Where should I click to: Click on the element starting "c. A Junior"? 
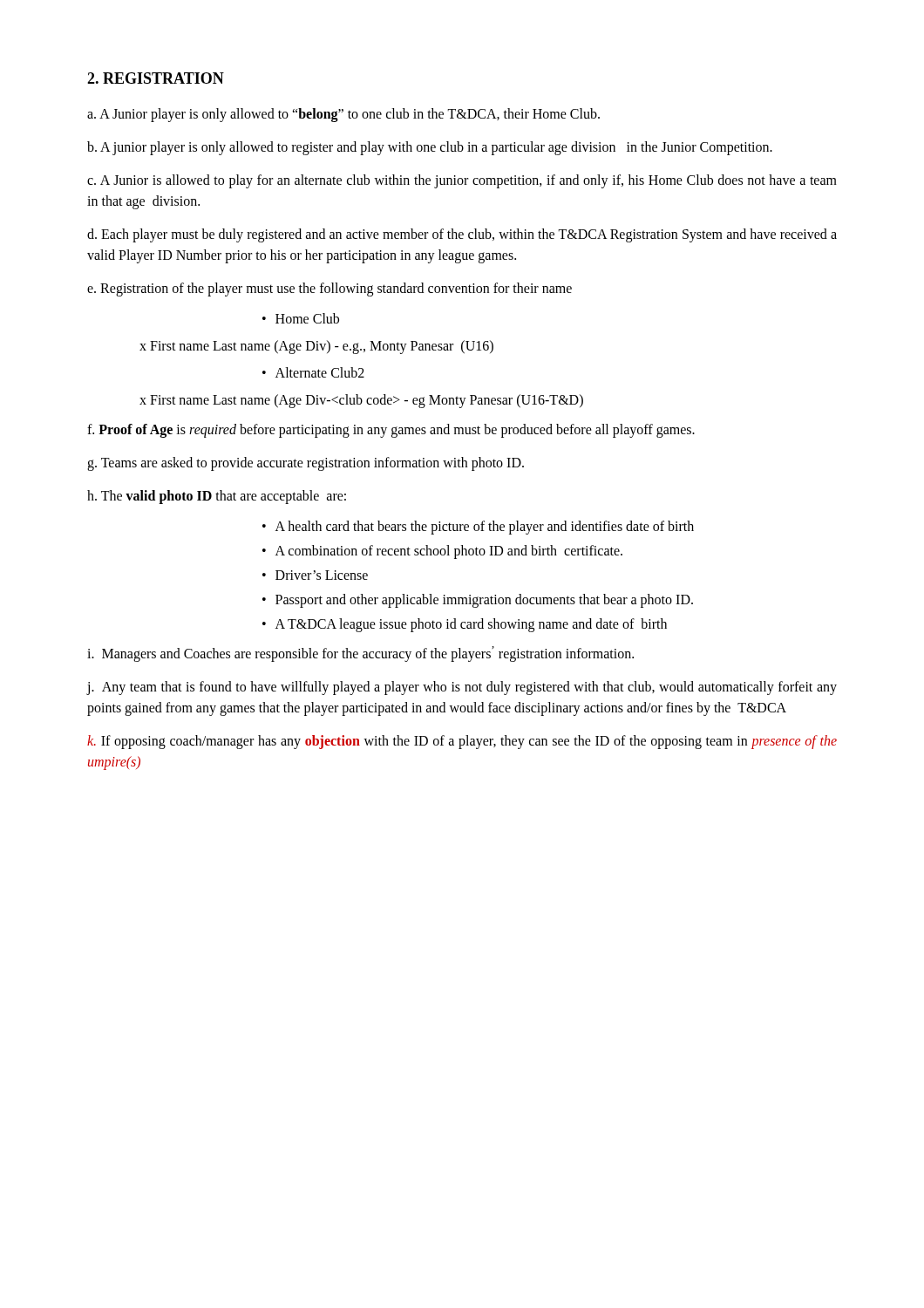(x=462, y=191)
